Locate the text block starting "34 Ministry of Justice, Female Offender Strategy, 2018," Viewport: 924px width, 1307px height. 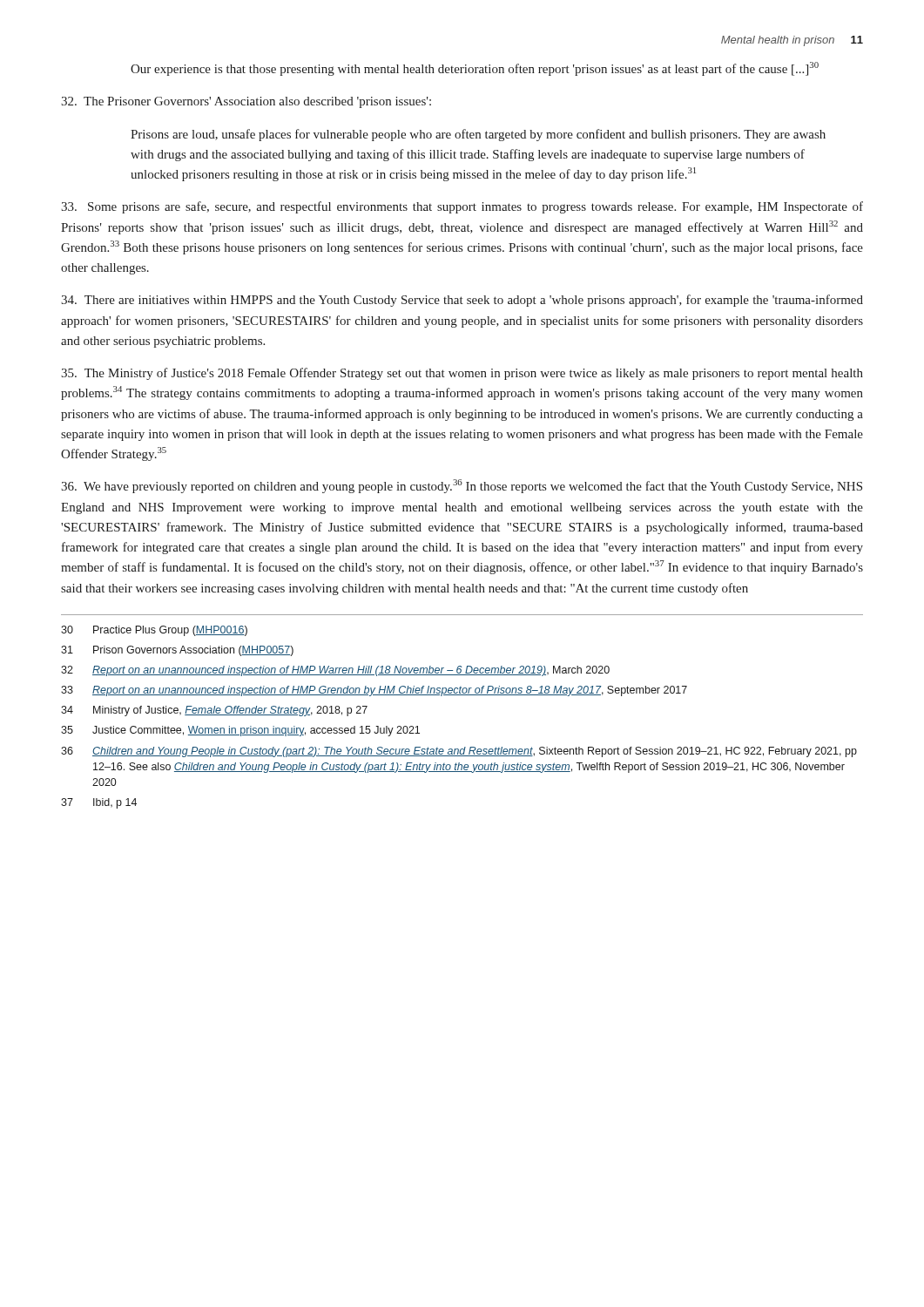pos(214,711)
